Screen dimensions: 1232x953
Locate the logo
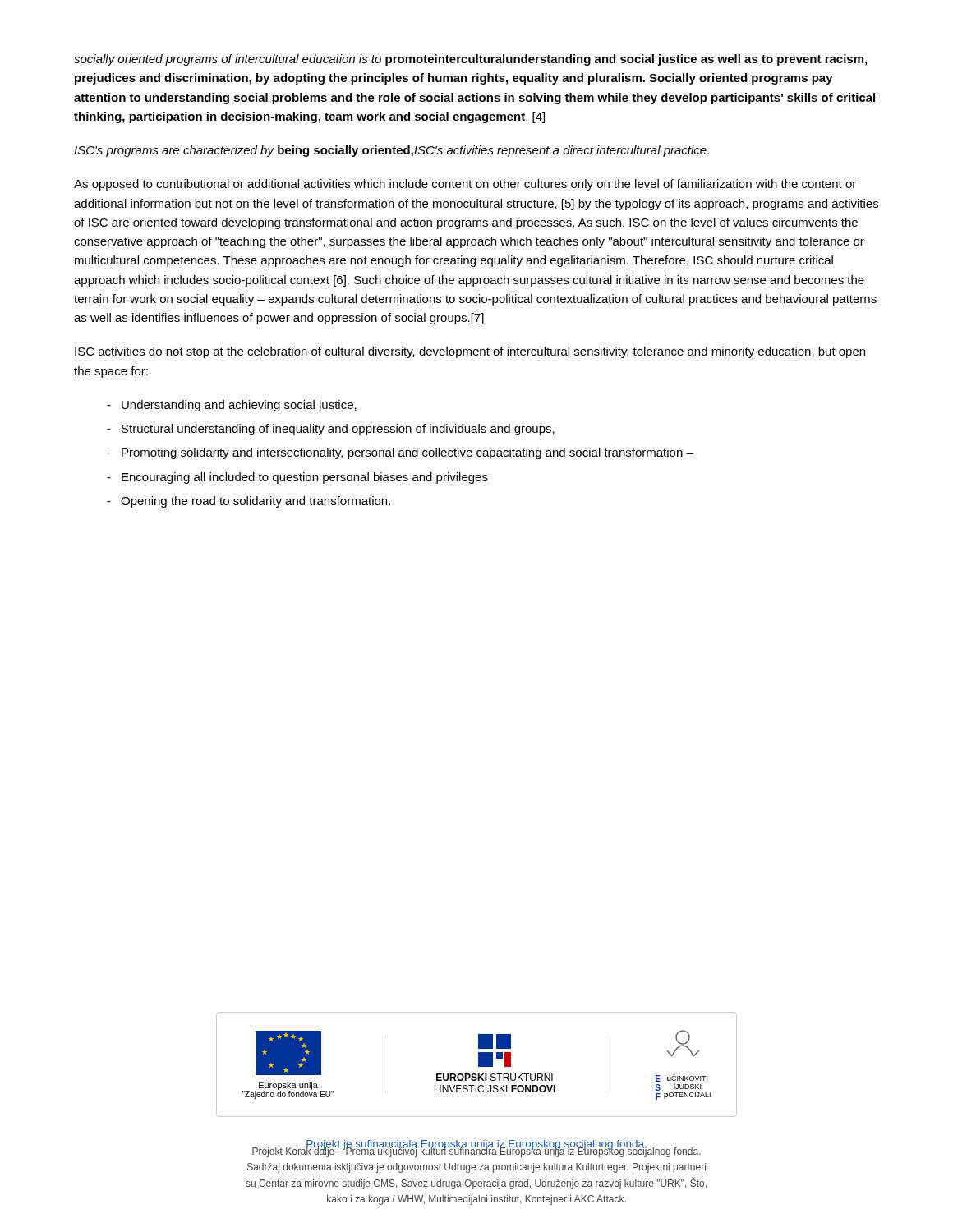(476, 1064)
